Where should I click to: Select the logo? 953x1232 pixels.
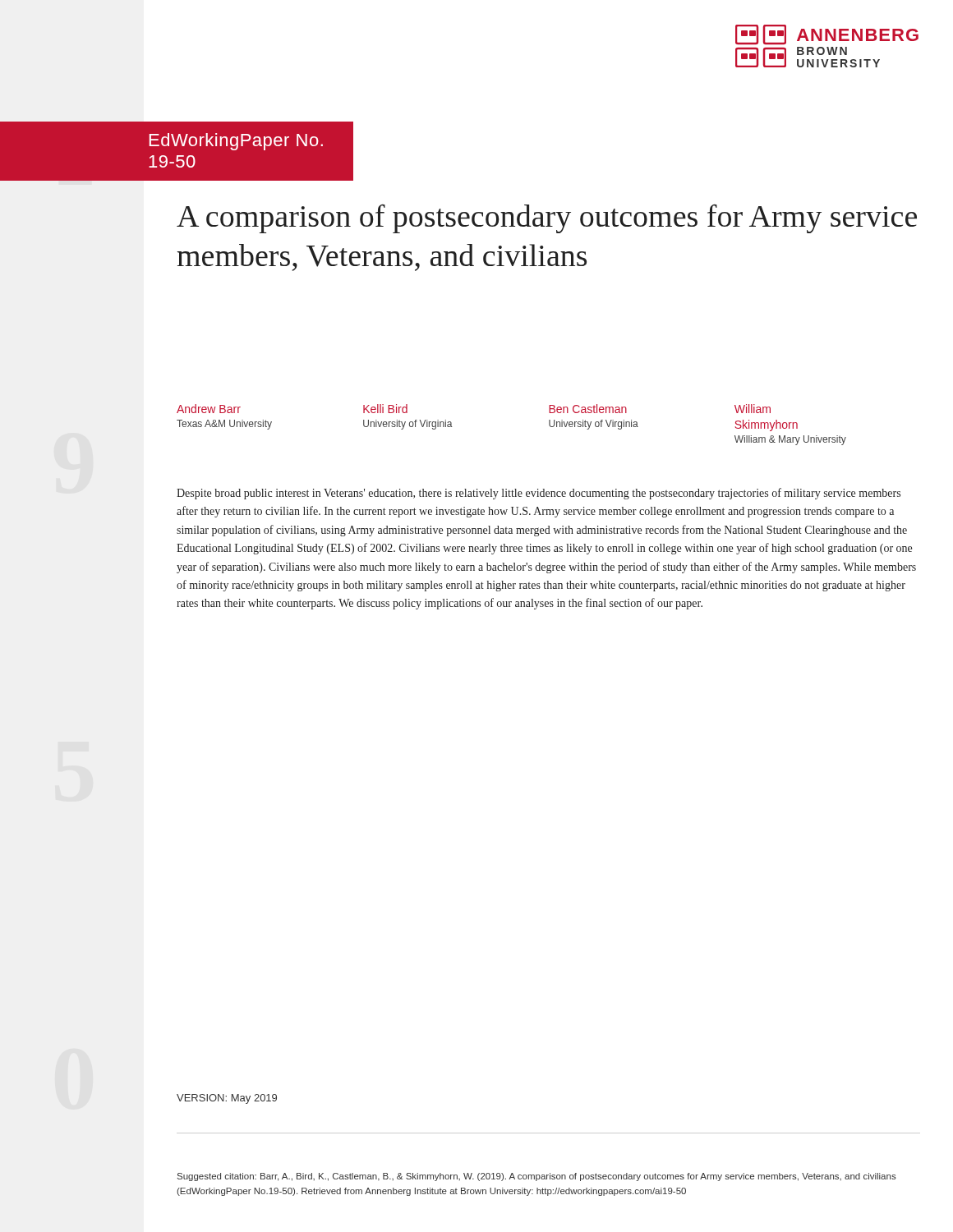(x=828, y=48)
